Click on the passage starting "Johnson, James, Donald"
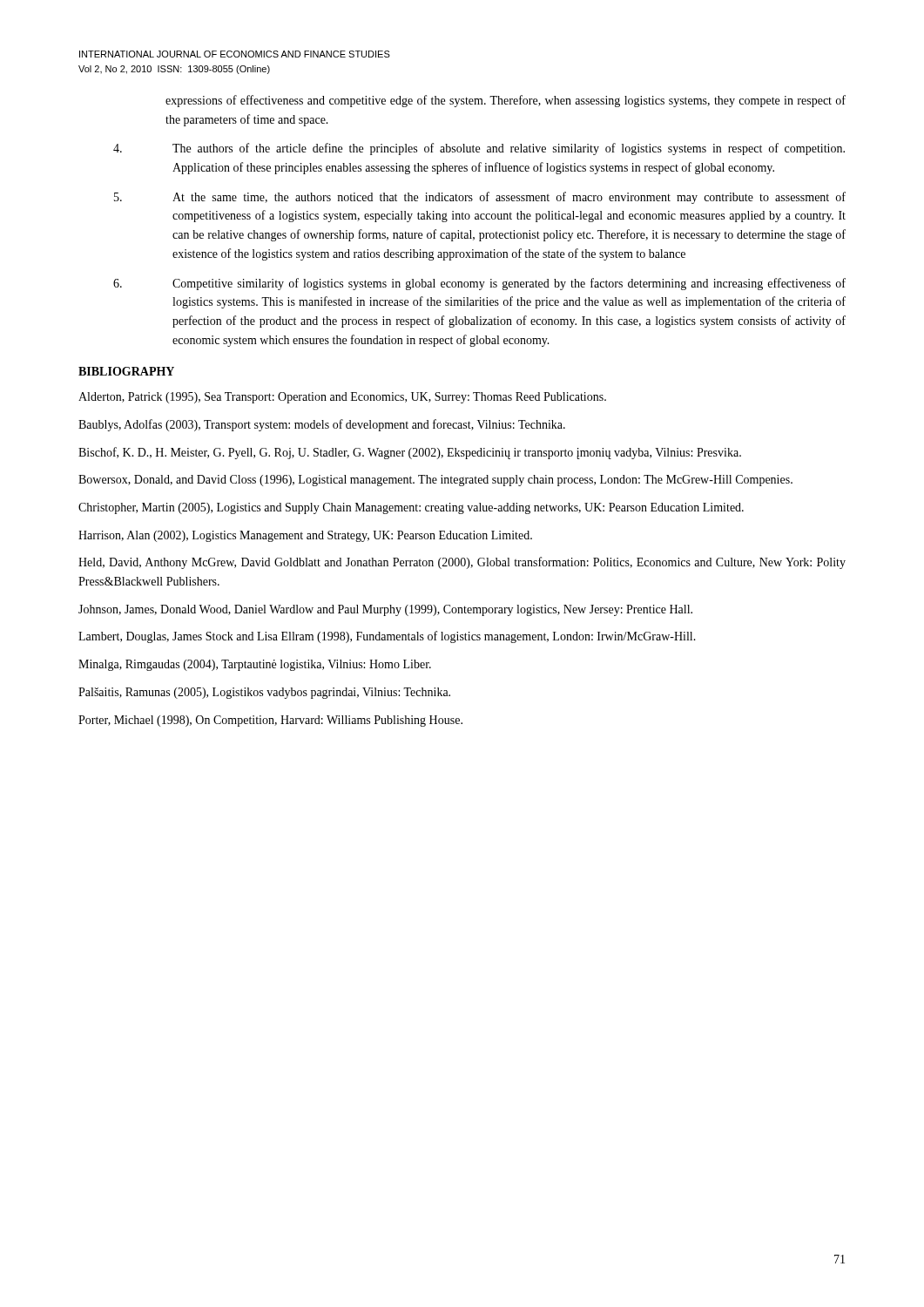This screenshot has width=924, height=1307. click(x=386, y=609)
